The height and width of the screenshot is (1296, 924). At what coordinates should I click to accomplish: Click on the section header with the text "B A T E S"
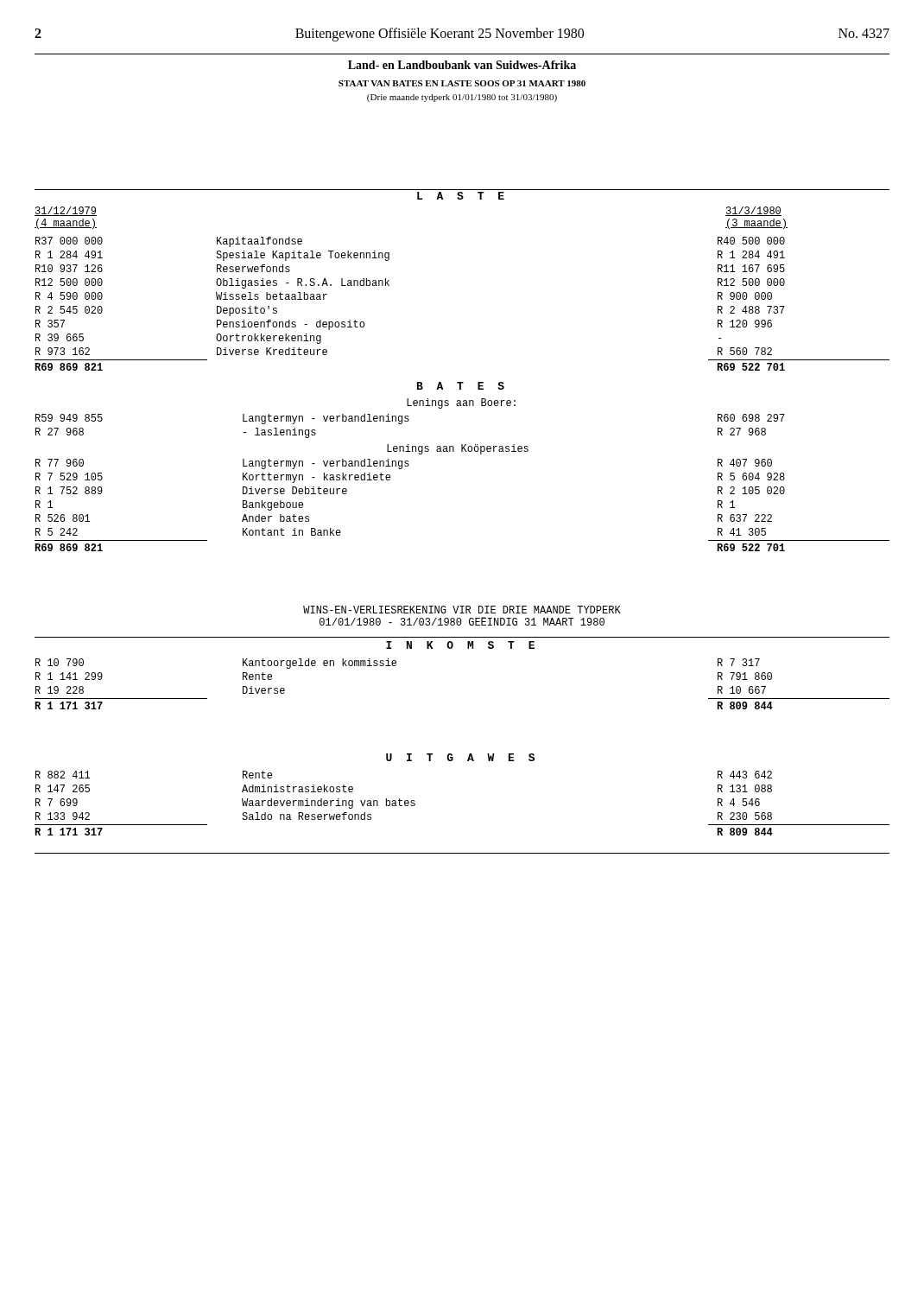click(x=462, y=387)
